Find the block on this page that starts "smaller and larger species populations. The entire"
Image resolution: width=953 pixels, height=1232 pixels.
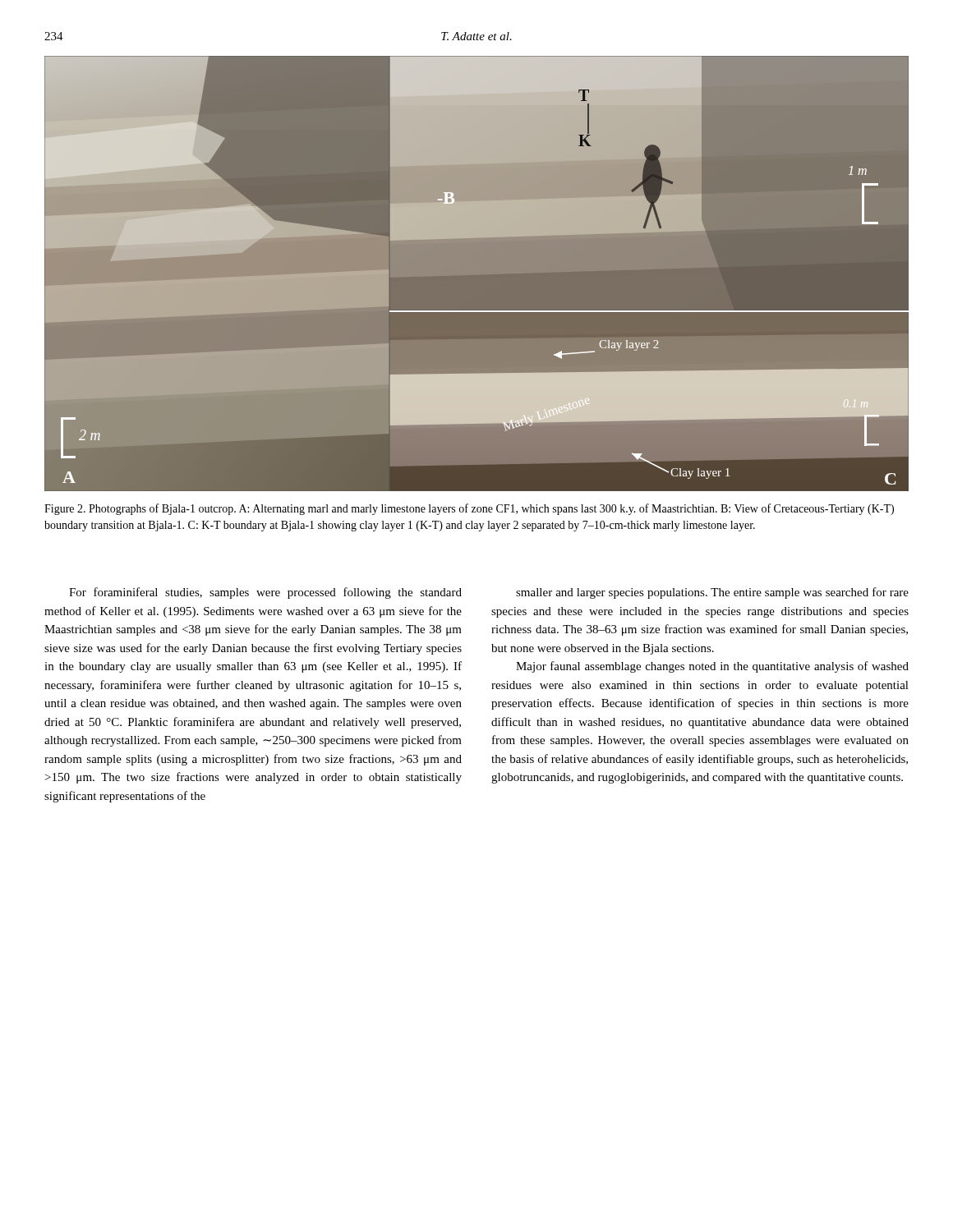click(x=700, y=685)
